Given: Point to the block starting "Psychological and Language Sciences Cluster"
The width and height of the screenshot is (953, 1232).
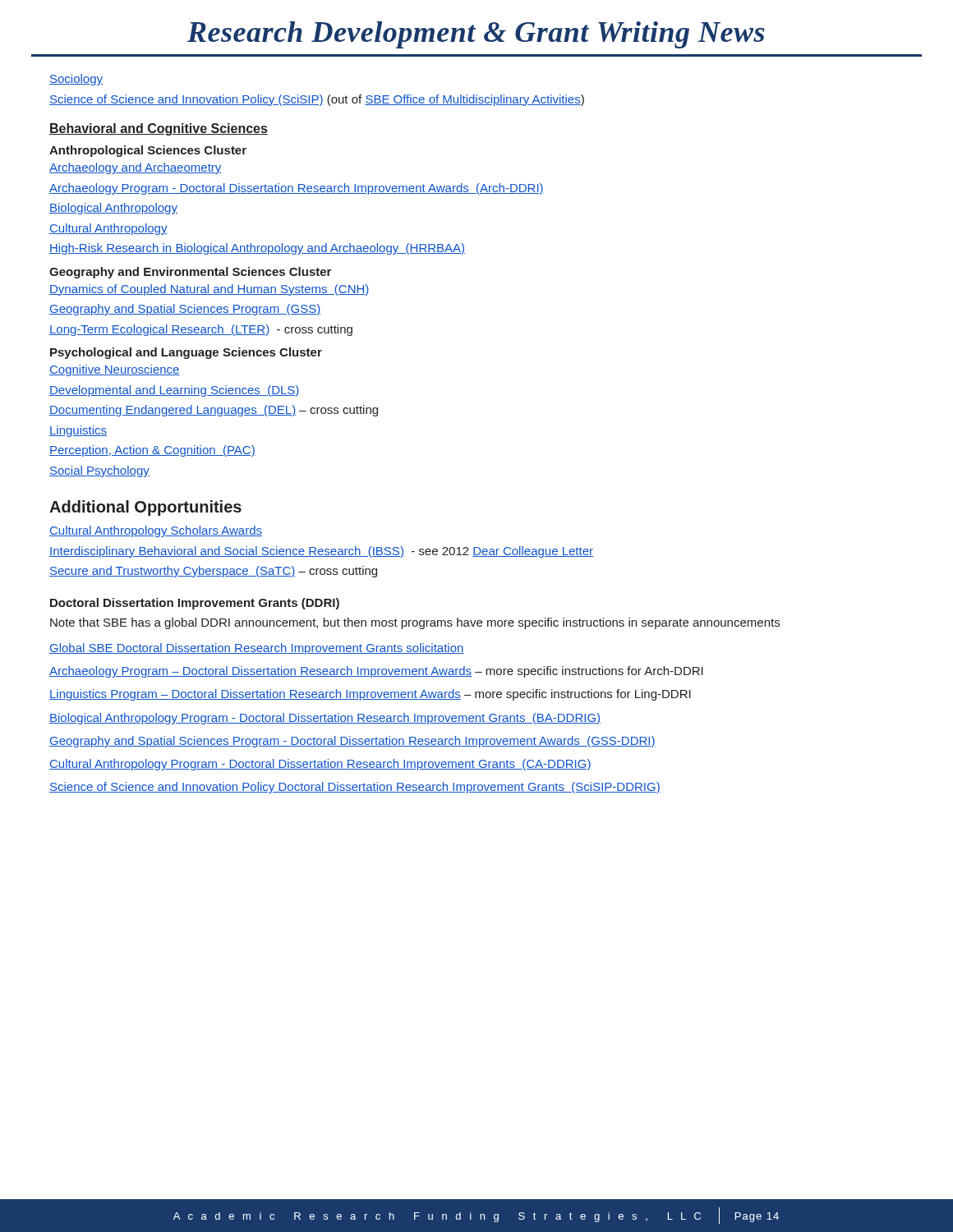Looking at the screenshot, I should click(x=186, y=352).
